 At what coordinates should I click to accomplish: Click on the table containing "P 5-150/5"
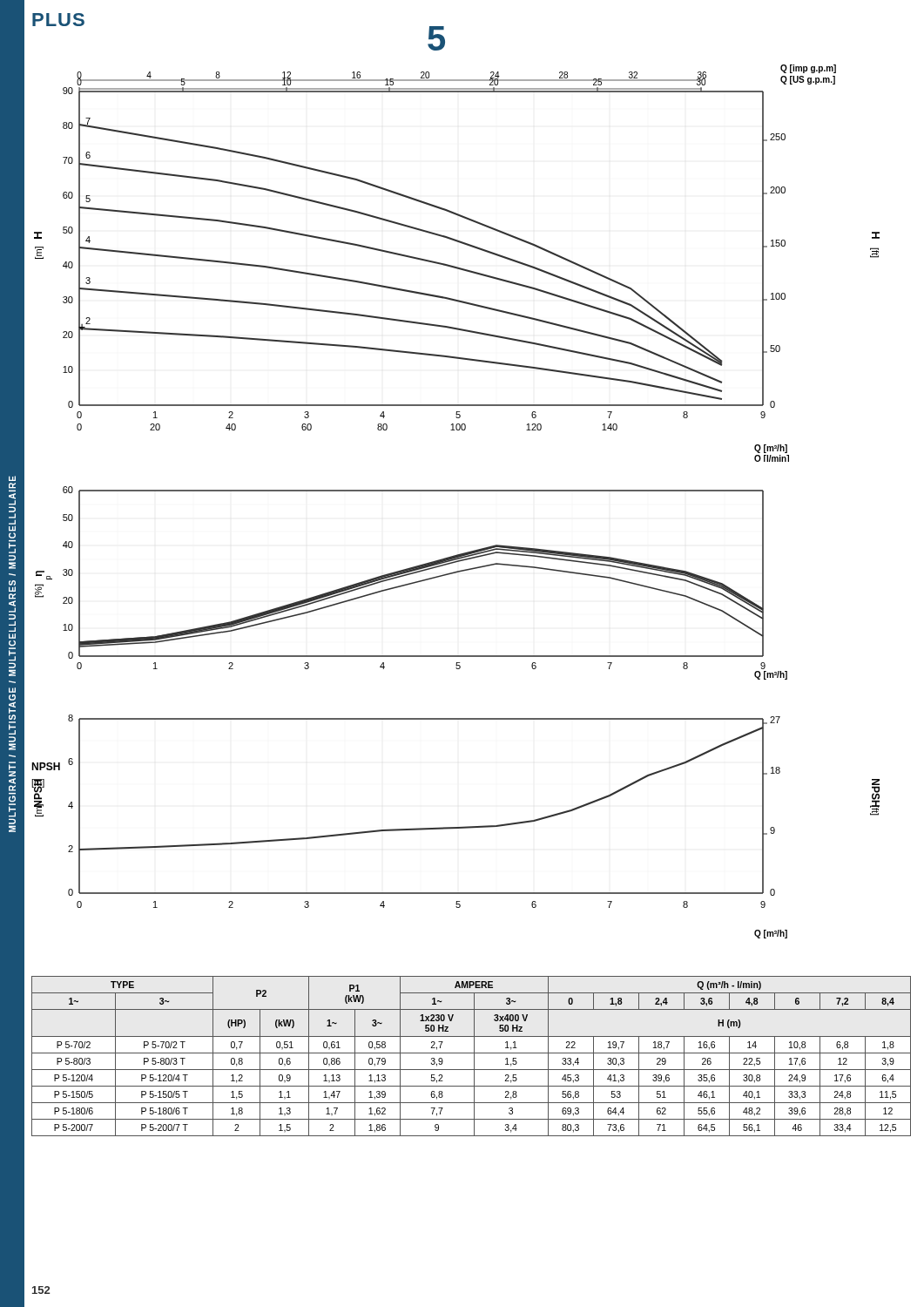(471, 1056)
